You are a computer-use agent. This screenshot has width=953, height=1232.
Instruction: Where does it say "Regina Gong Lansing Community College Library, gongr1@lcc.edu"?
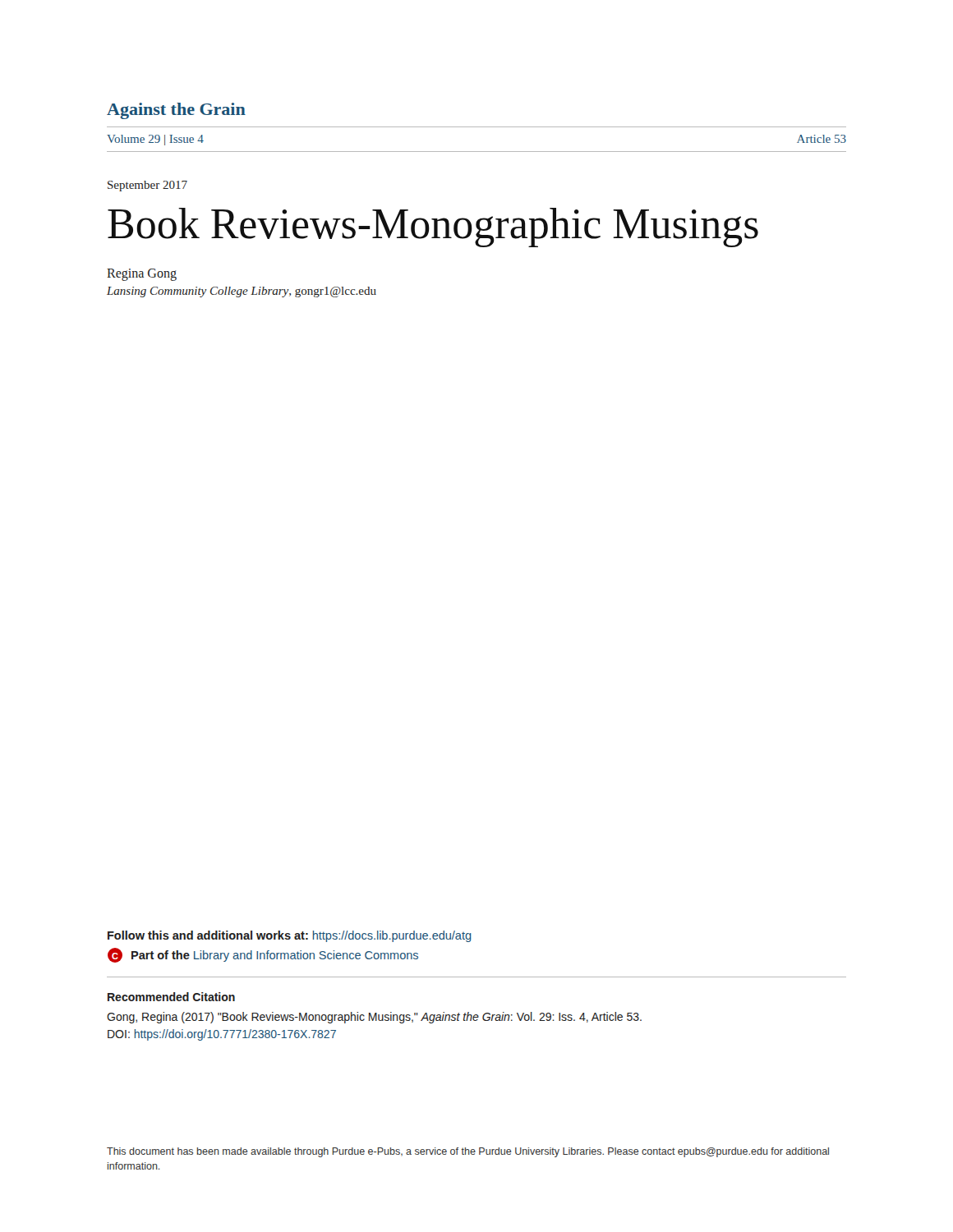142,275
